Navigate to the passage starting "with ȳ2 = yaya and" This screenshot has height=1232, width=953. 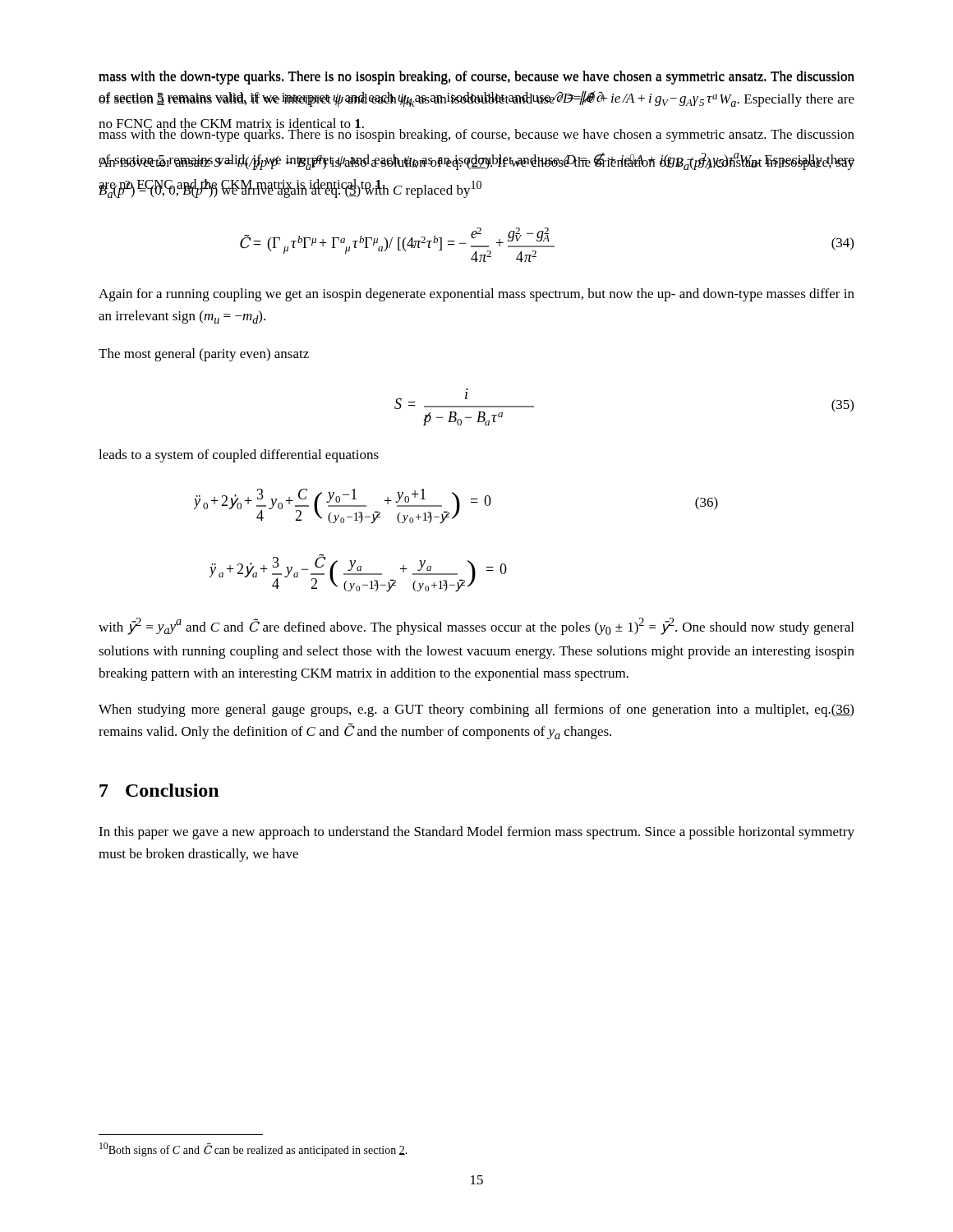pos(476,648)
